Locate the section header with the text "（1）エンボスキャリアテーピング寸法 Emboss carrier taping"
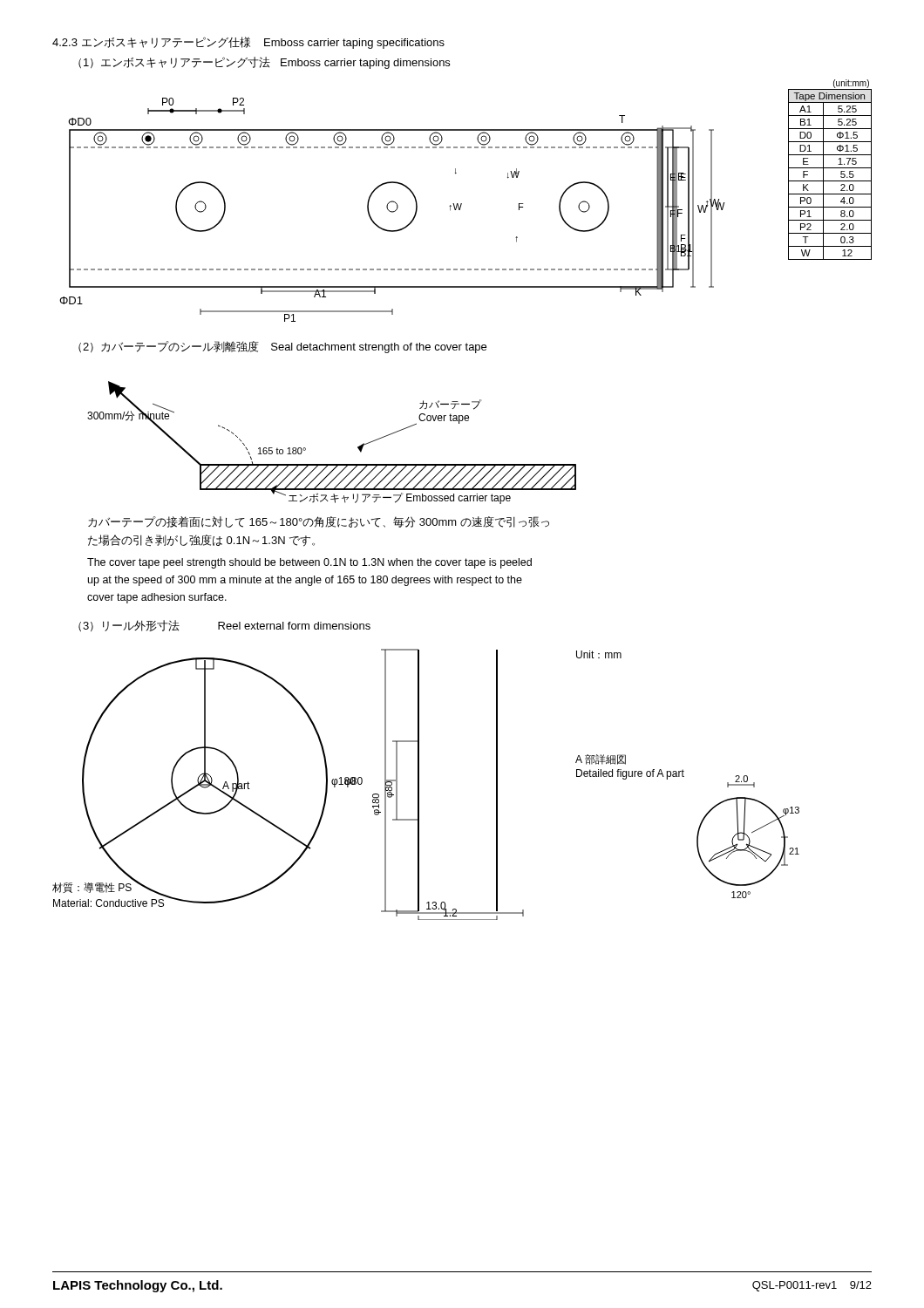This screenshot has width=924, height=1308. tap(261, 62)
